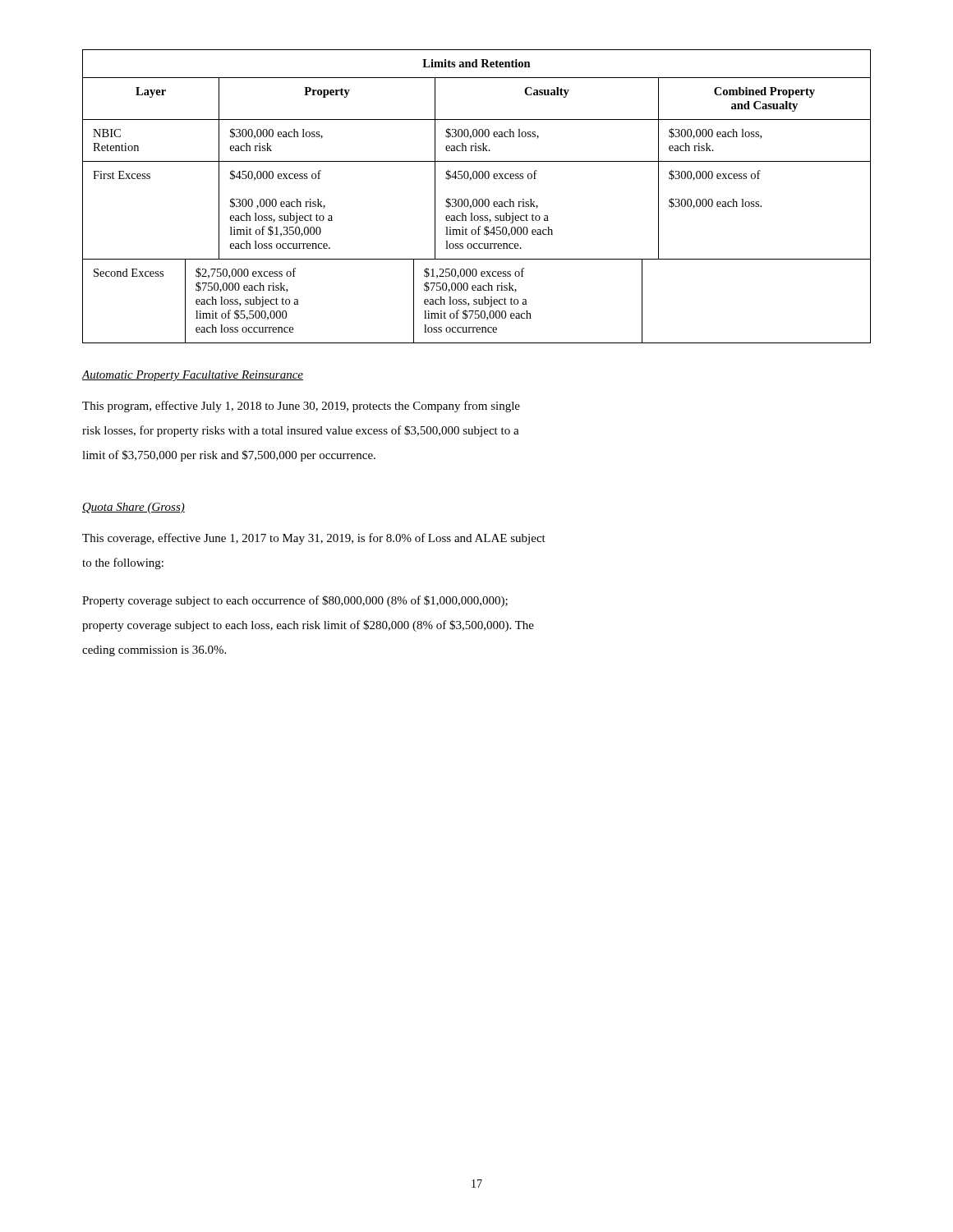Viewport: 953px width, 1232px height.
Task: Find the block on this page that starts "Property coverage subject to each occurrence of"
Action: [295, 600]
